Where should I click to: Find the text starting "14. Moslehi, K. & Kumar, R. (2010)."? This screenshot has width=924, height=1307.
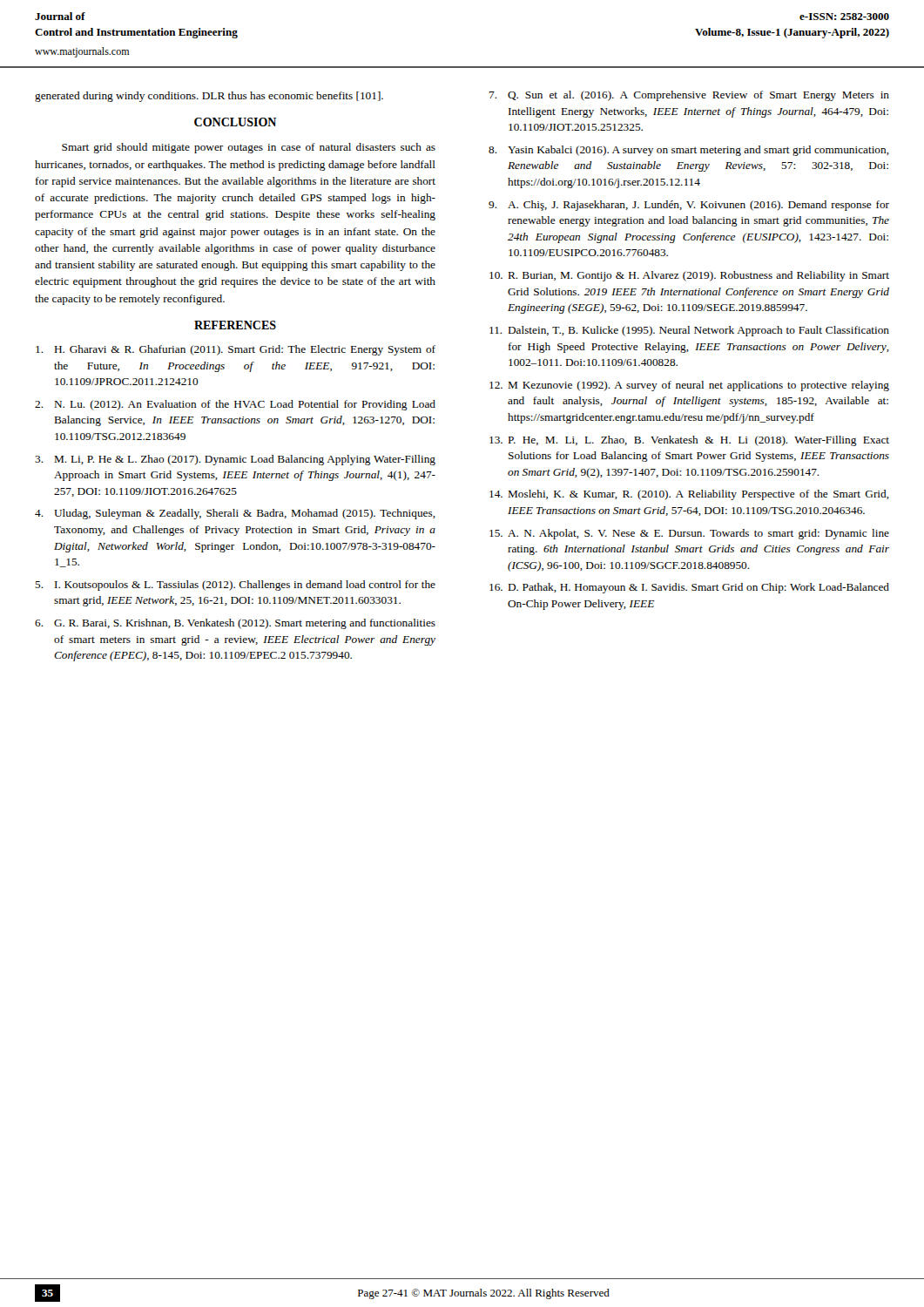[689, 503]
